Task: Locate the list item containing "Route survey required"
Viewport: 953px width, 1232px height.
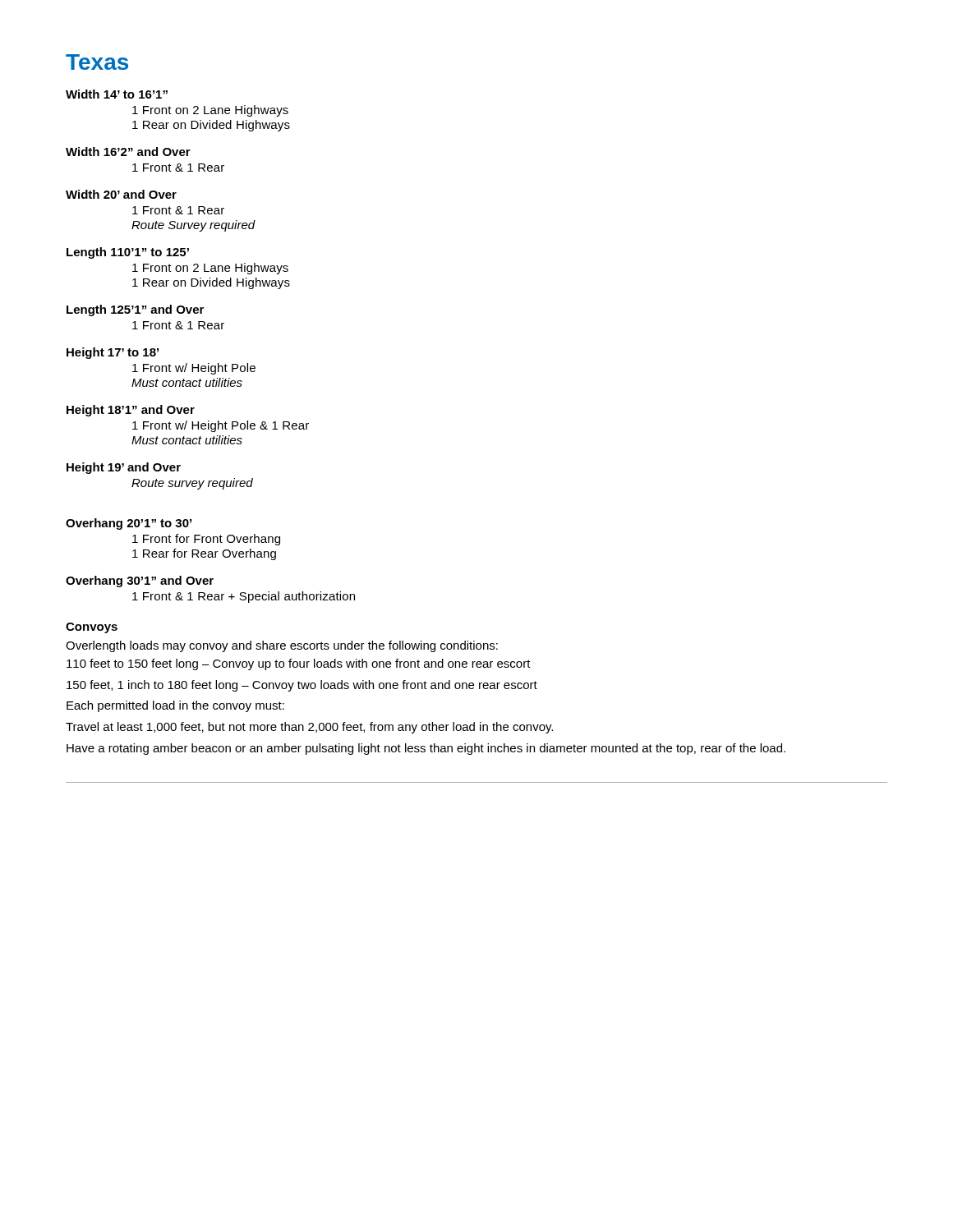Action: tap(192, 483)
